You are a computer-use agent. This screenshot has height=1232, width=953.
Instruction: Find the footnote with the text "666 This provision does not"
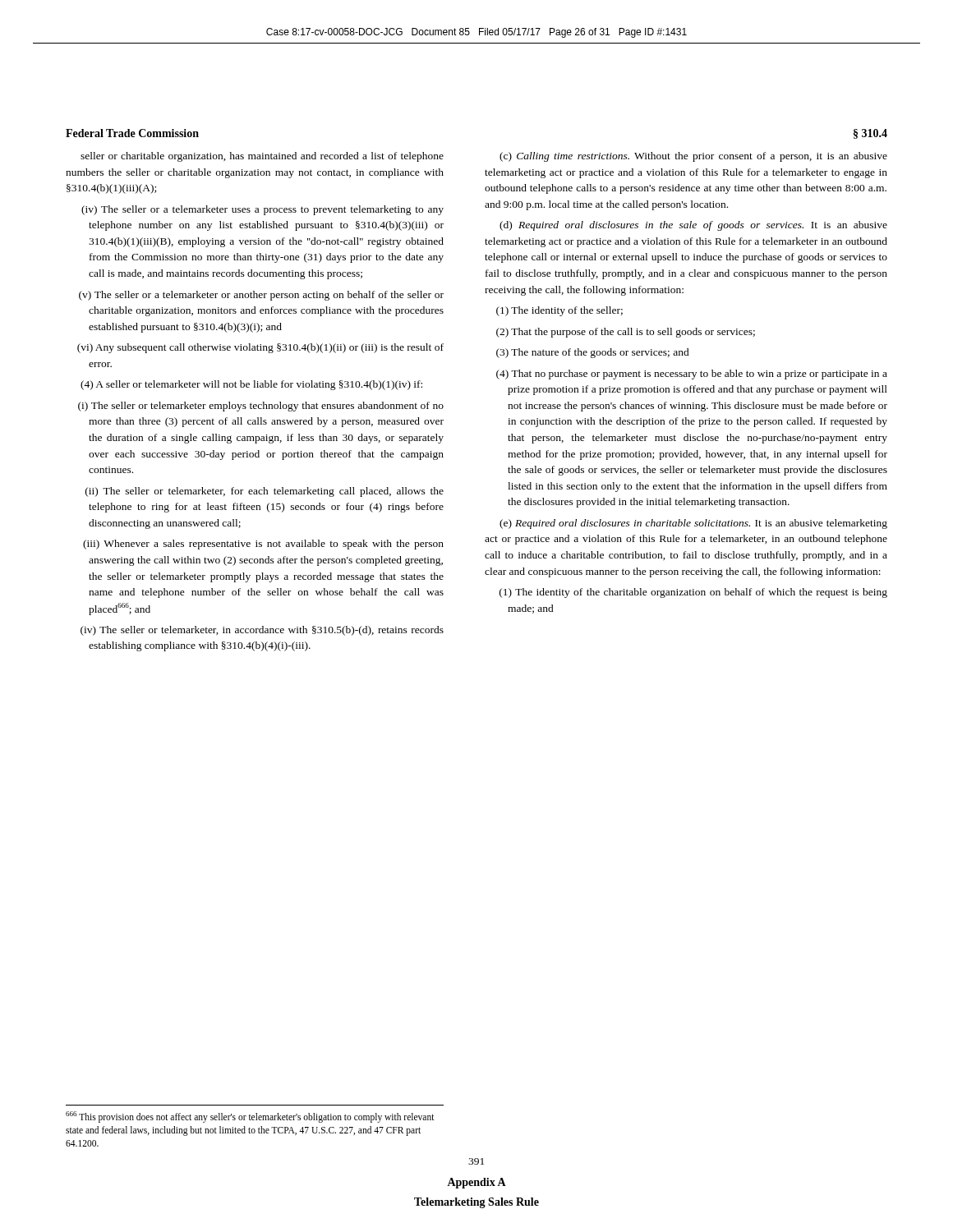coord(250,1129)
